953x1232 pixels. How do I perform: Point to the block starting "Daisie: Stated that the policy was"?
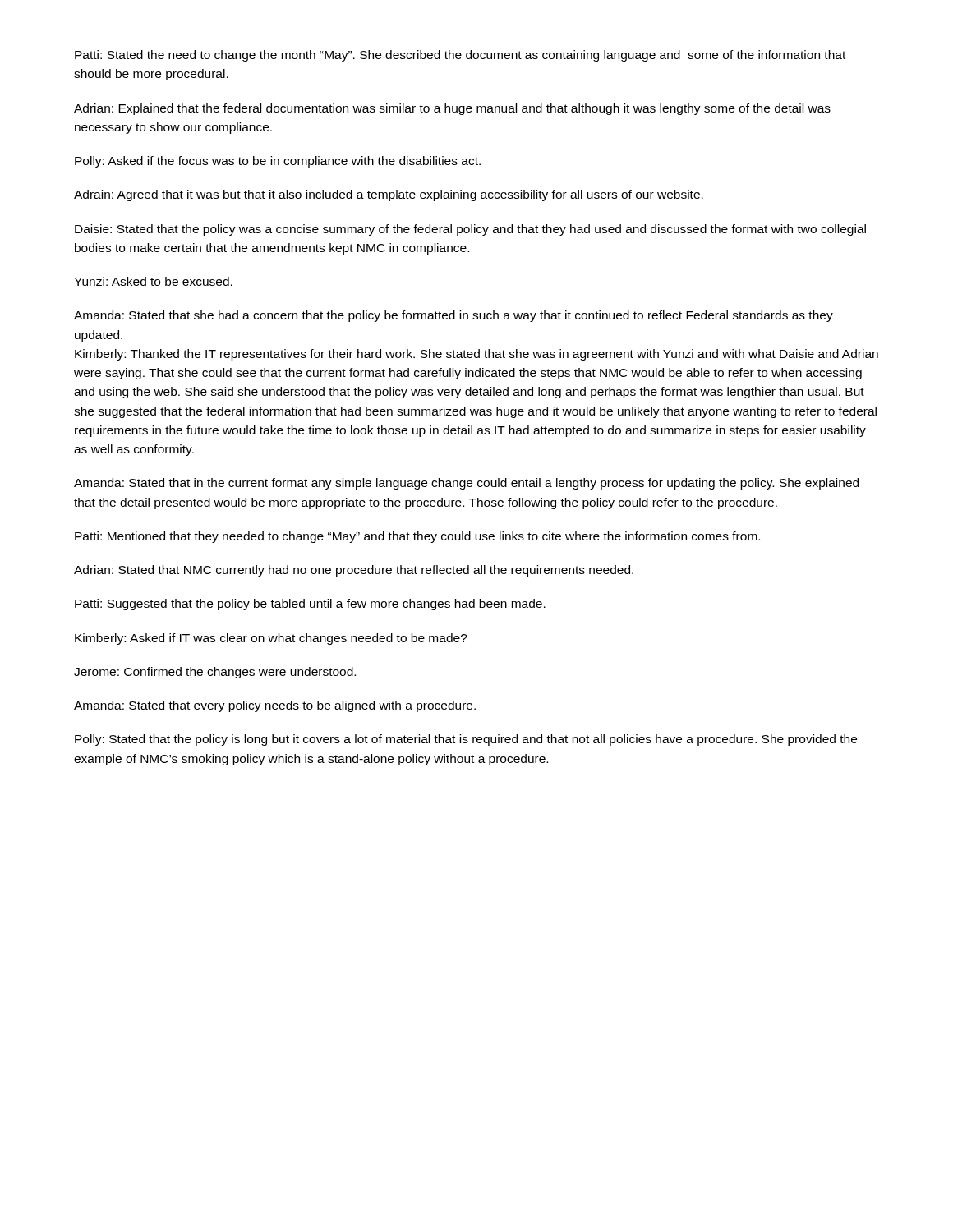(470, 238)
